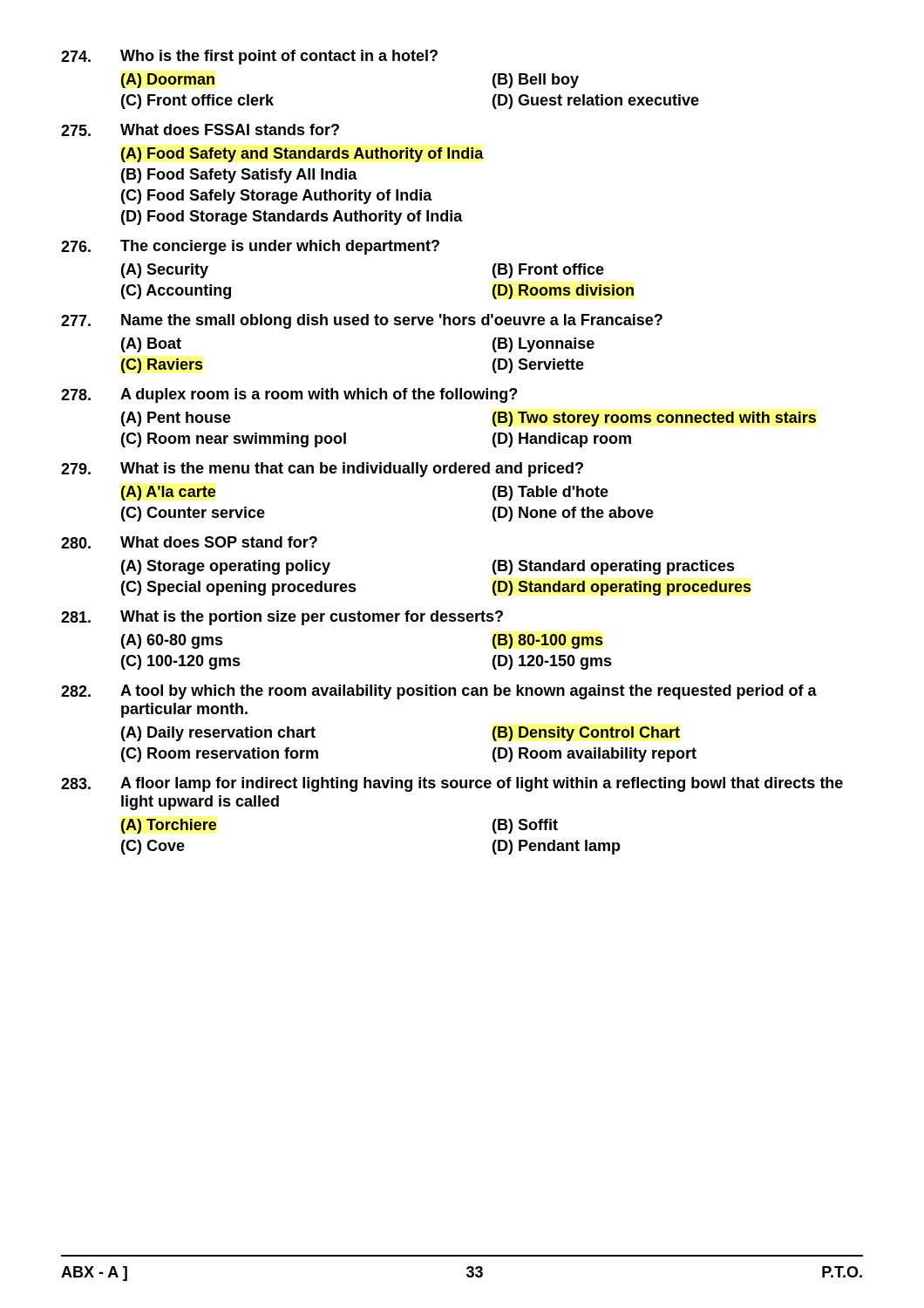This screenshot has width=924, height=1308.
Task: Locate the list item with the text "274. Who is the first point"
Action: click(x=249, y=57)
